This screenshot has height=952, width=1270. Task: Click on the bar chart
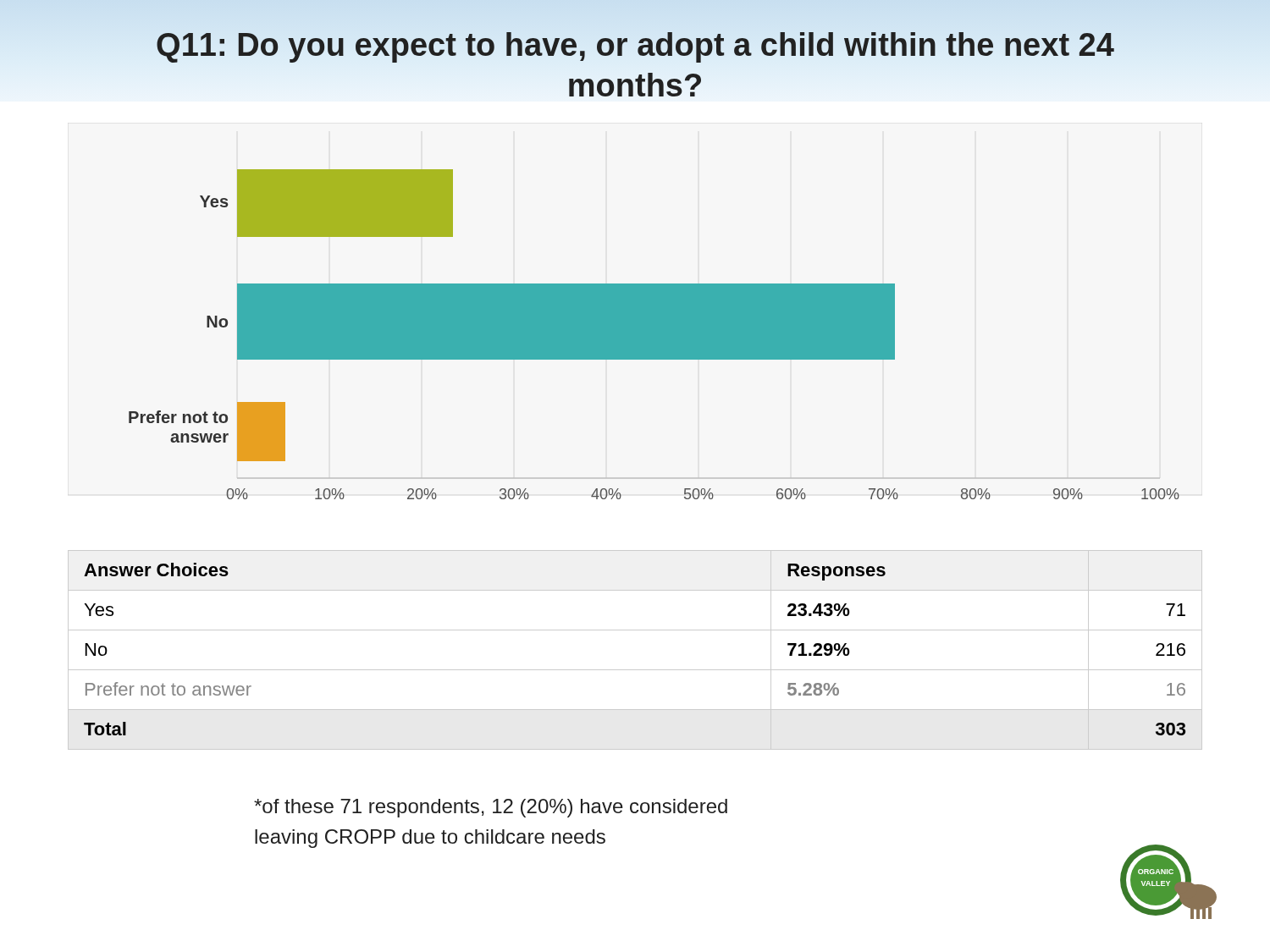click(635, 326)
